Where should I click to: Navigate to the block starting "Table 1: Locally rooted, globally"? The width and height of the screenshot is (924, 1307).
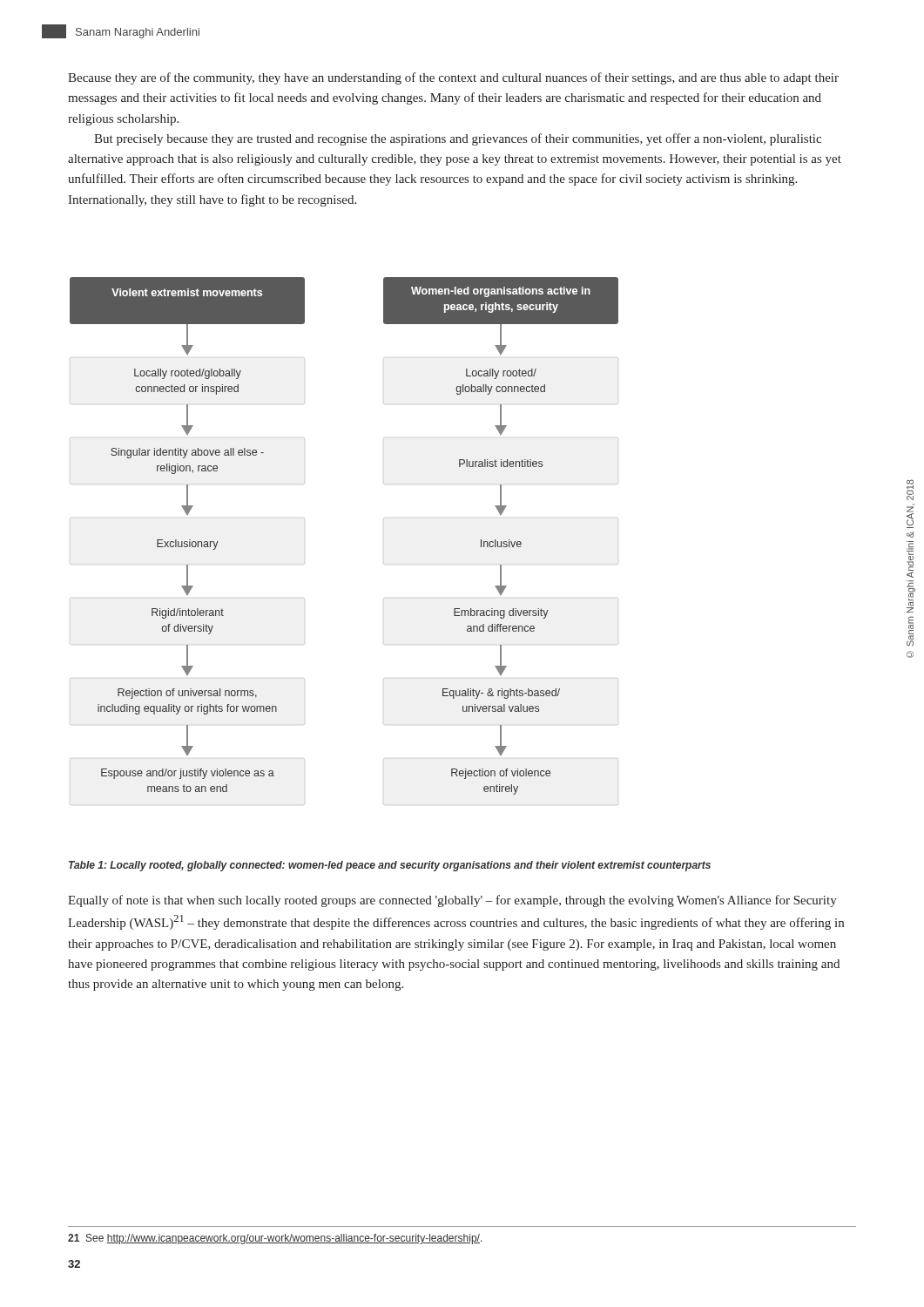click(x=389, y=865)
